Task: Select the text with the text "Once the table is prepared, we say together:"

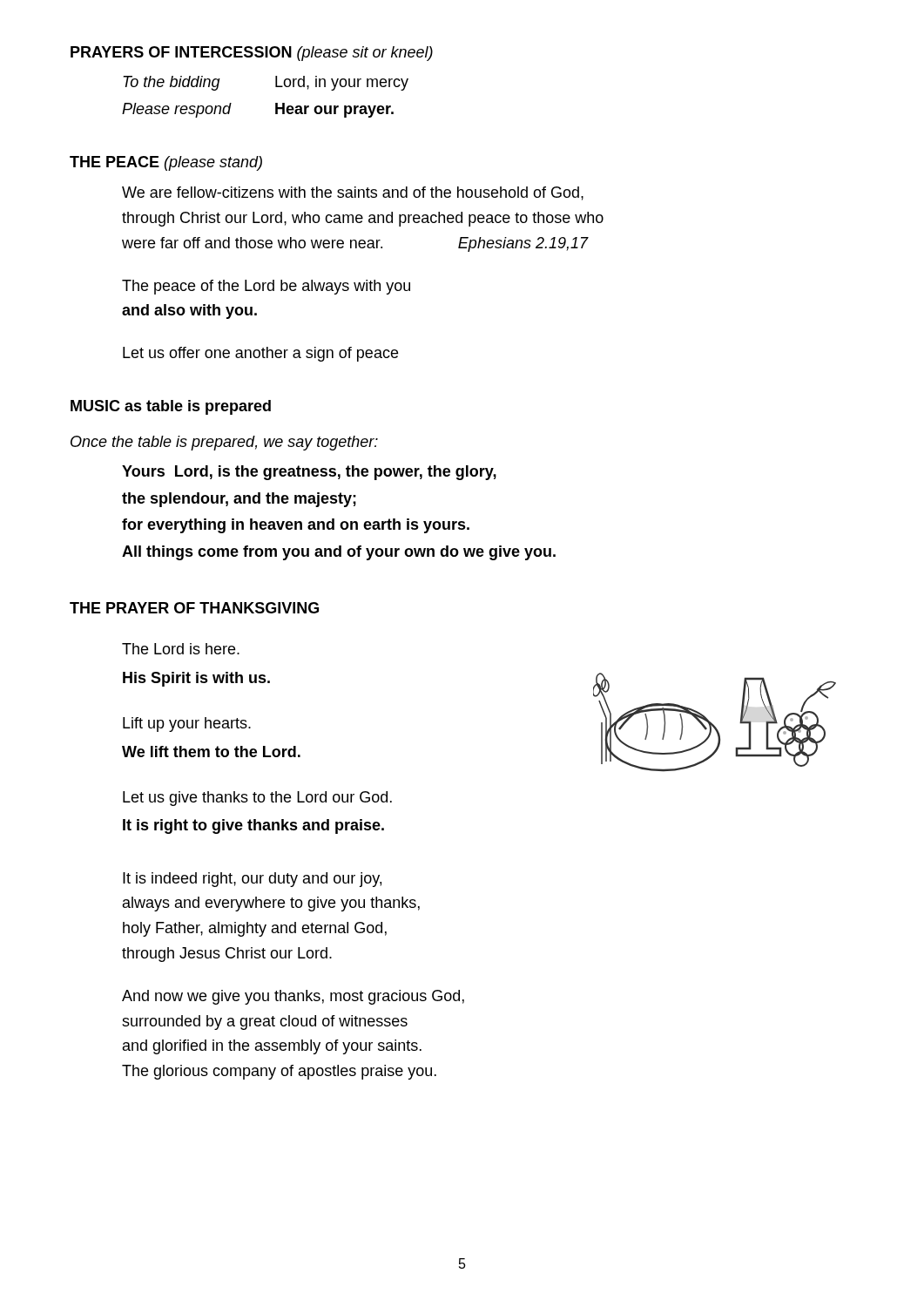Action: click(224, 442)
